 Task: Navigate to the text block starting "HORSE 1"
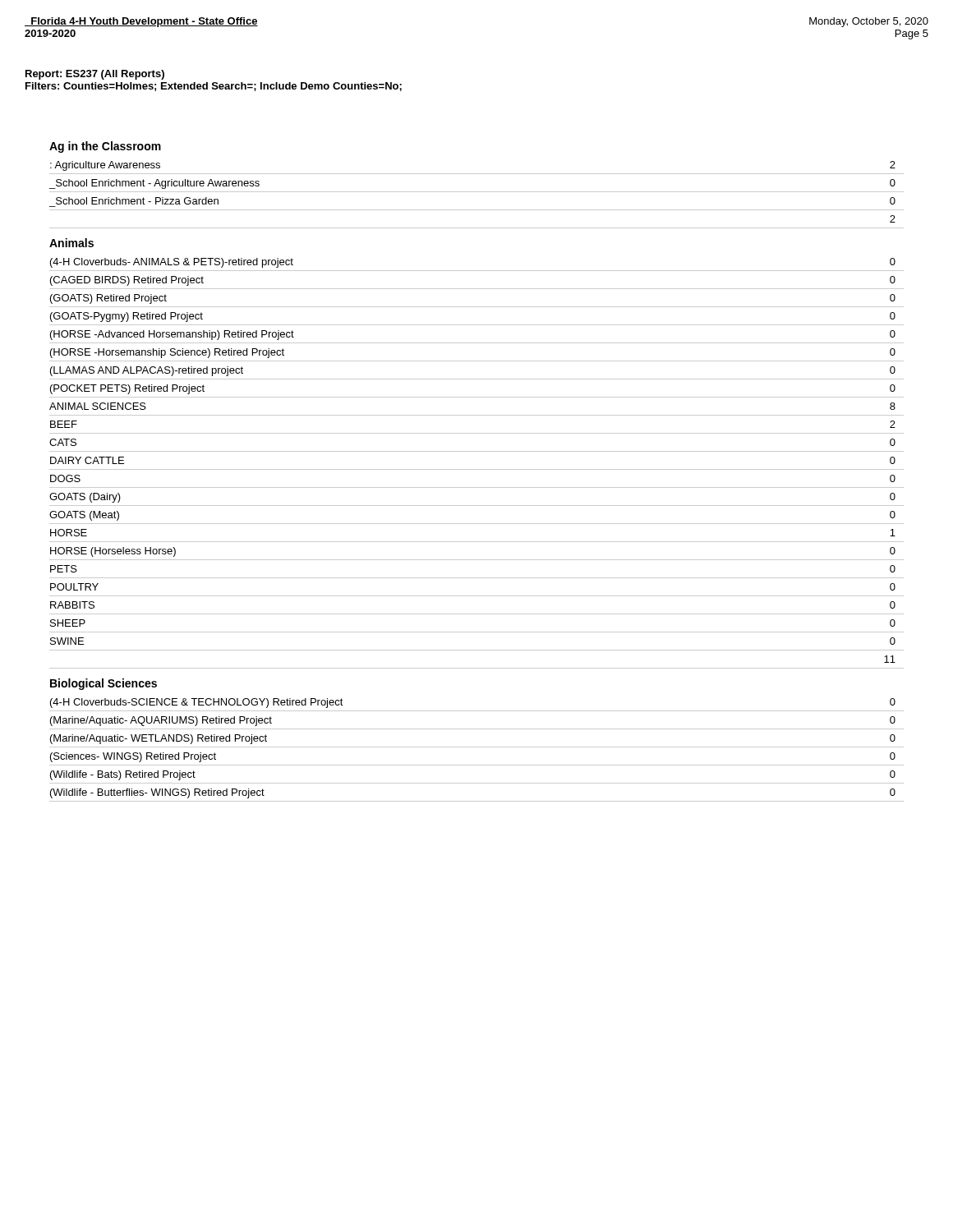tap(476, 533)
